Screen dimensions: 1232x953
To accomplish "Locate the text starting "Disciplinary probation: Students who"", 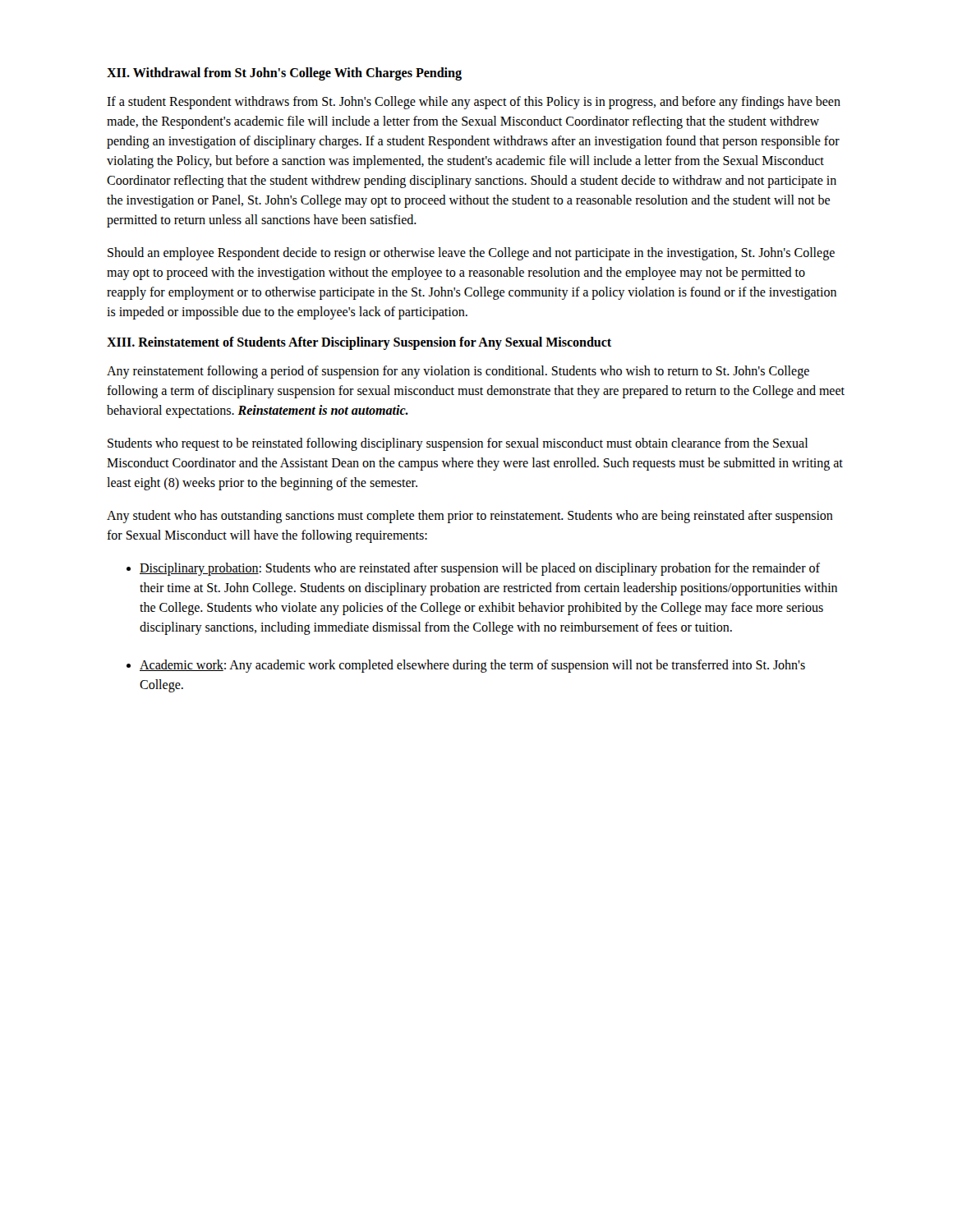I will click(489, 598).
